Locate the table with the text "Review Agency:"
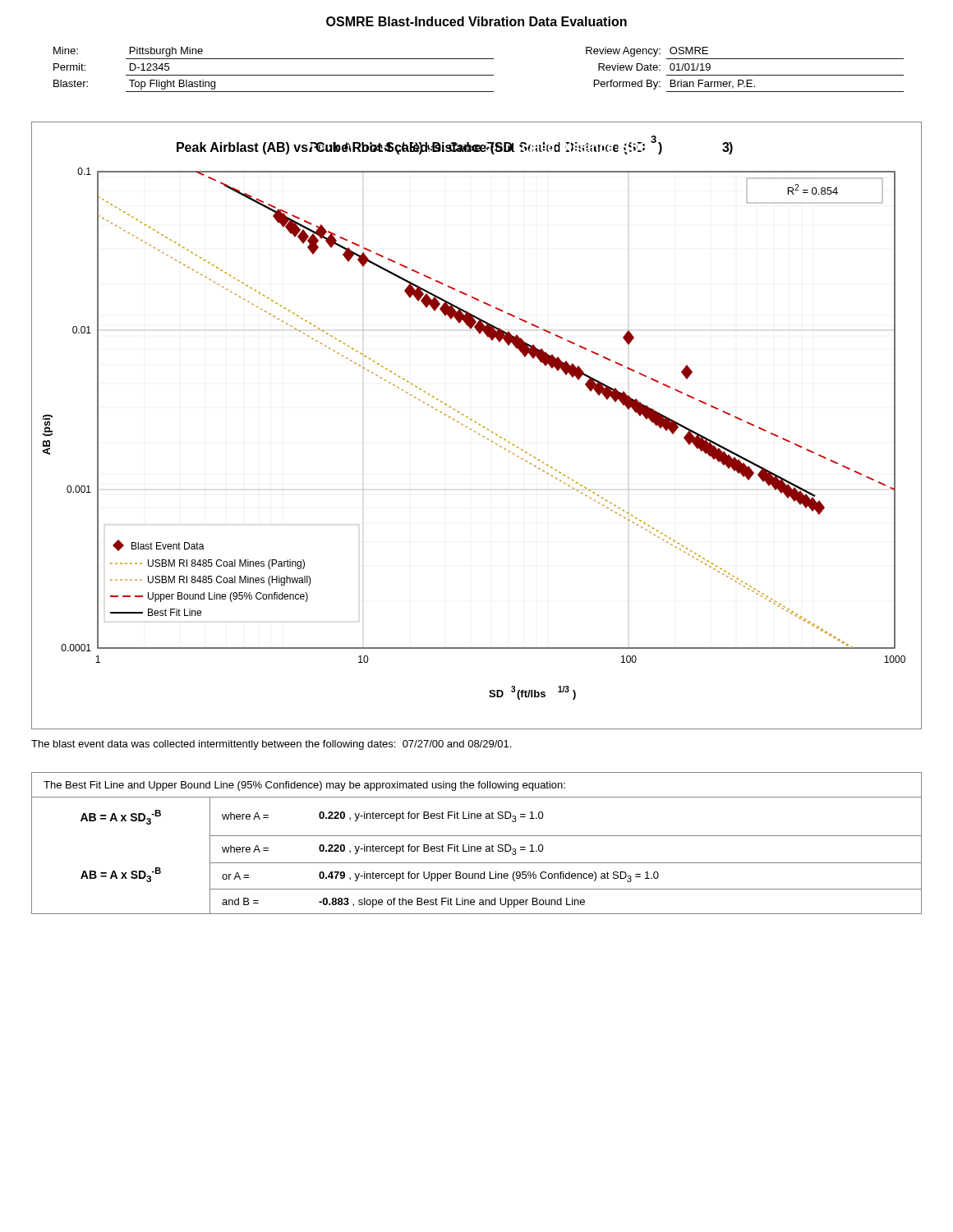Screen dimensions: 1232x953 click(476, 67)
